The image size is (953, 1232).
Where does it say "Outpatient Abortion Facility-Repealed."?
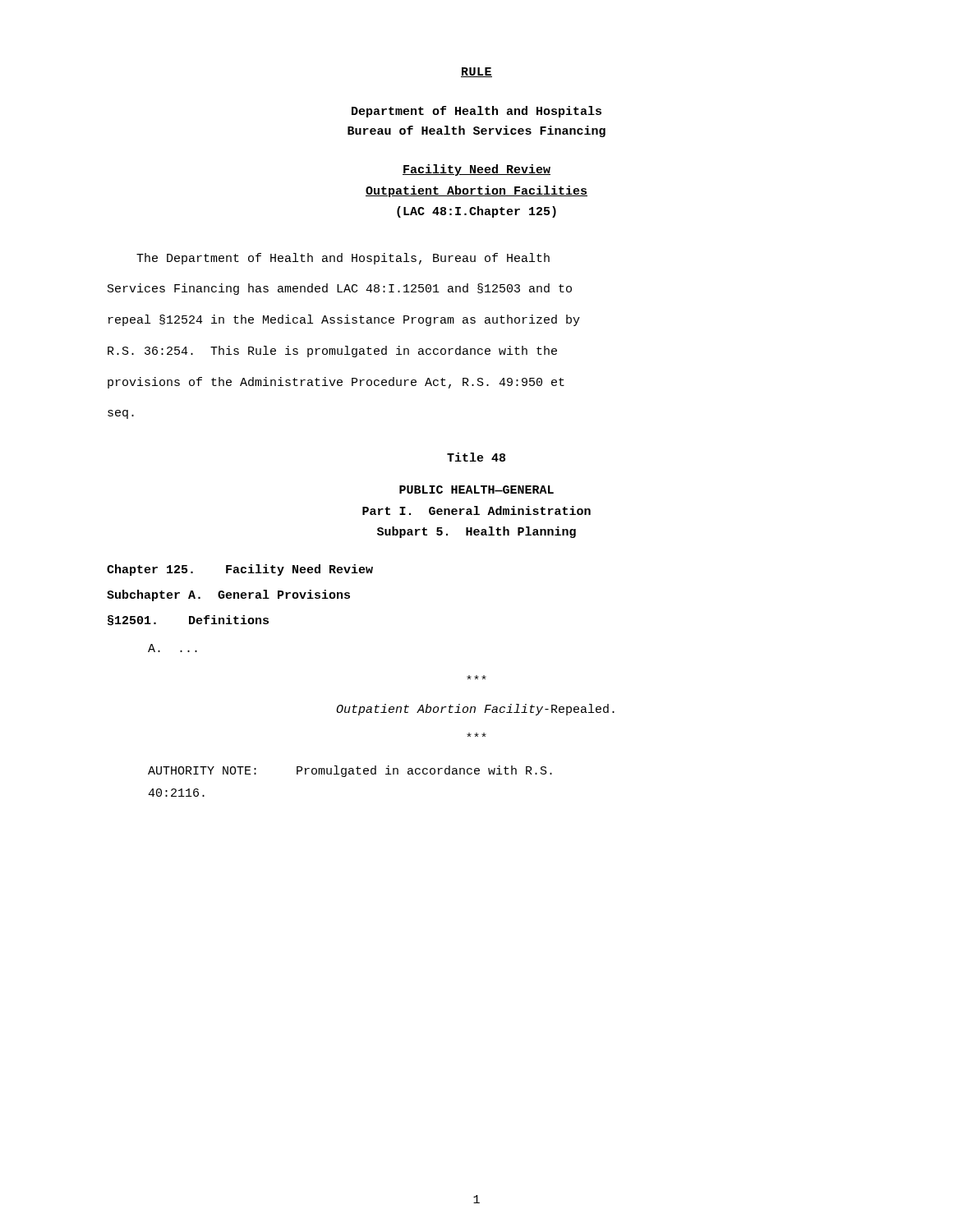click(x=476, y=710)
